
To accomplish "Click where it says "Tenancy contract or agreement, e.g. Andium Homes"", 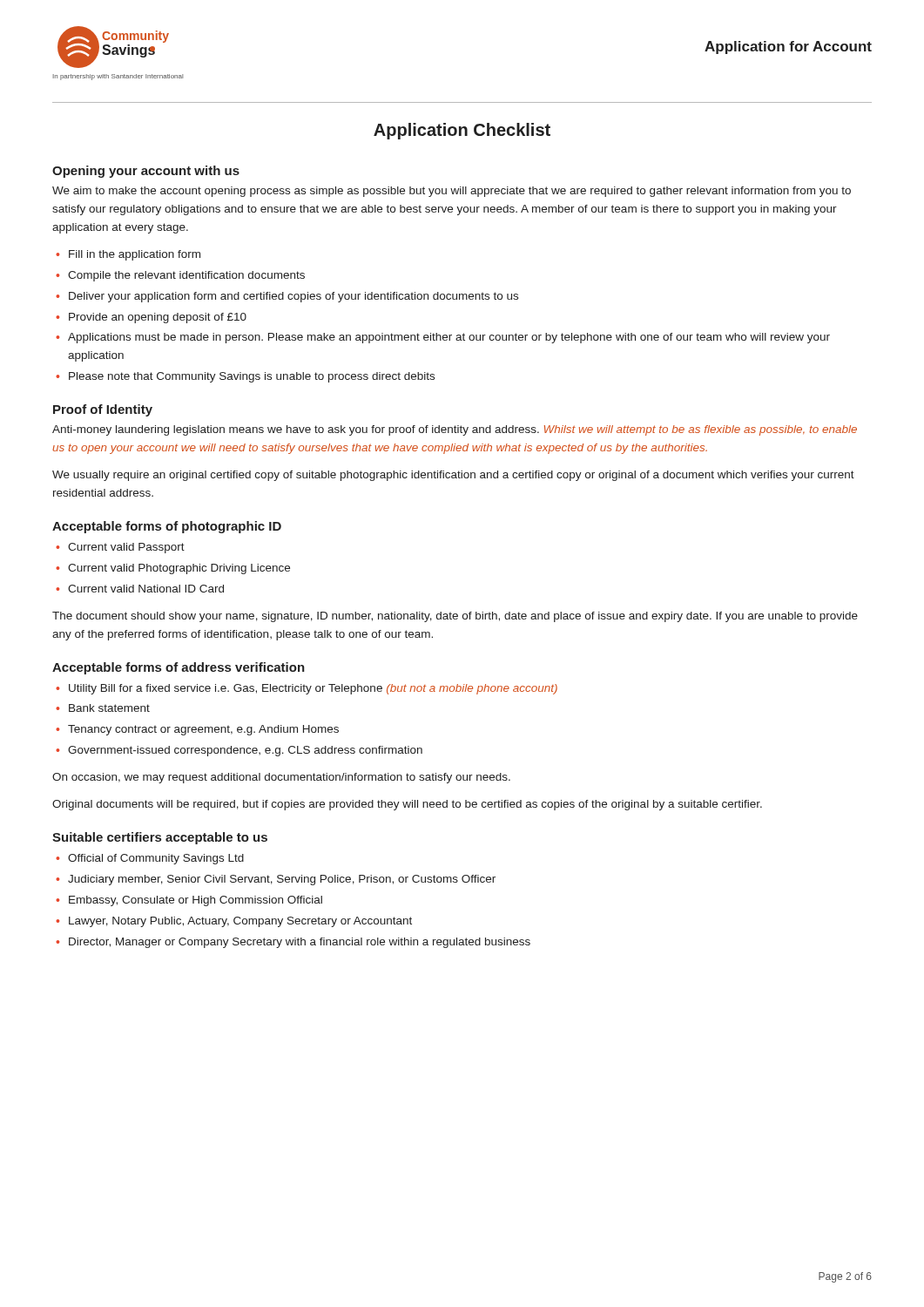I will pyautogui.click(x=204, y=729).
